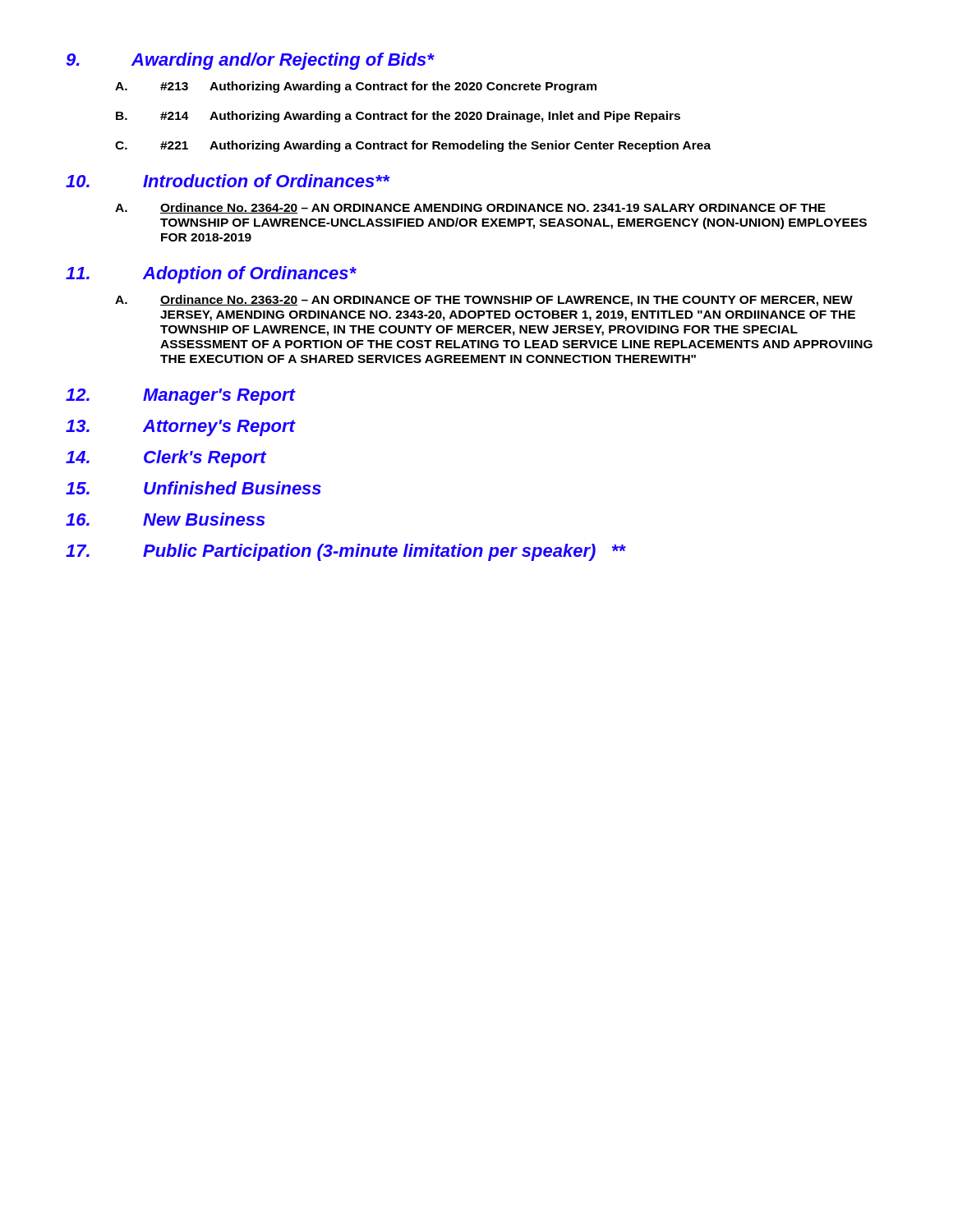Click on the section header containing "16. New Business"
The width and height of the screenshot is (953, 1232).
tap(166, 519)
